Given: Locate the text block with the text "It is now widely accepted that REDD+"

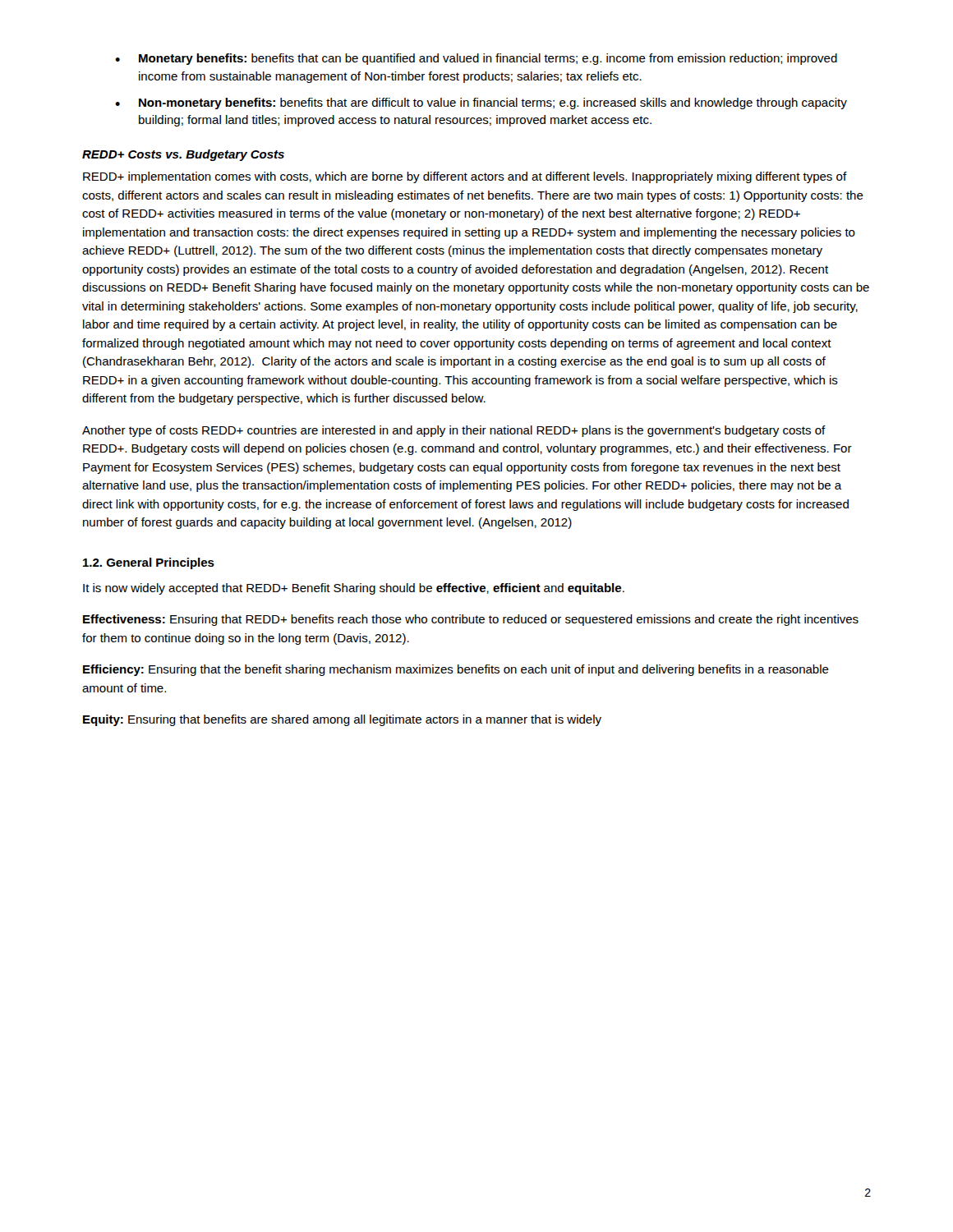Looking at the screenshot, I should tap(354, 587).
